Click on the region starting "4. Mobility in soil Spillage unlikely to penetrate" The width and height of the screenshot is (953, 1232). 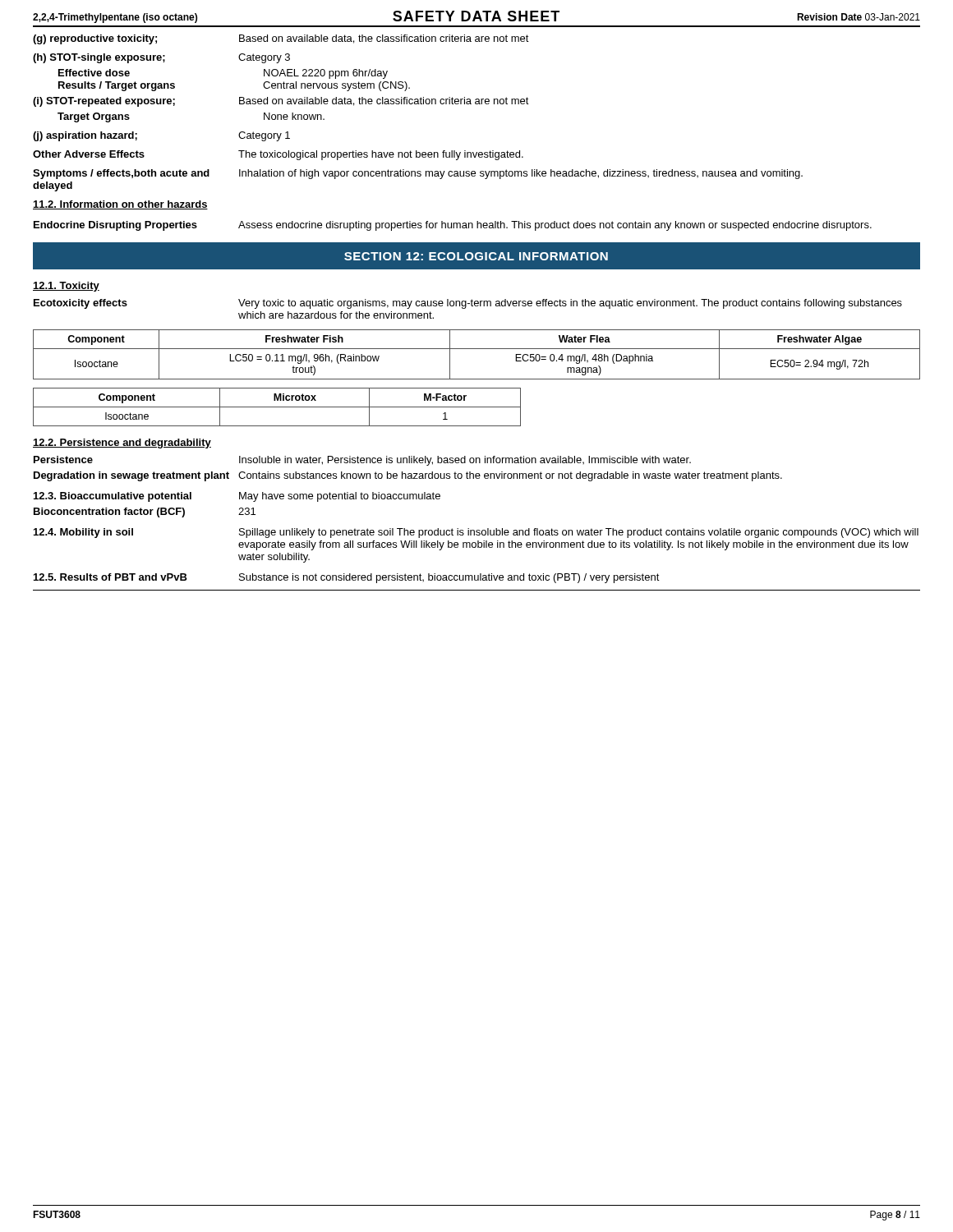tap(476, 544)
